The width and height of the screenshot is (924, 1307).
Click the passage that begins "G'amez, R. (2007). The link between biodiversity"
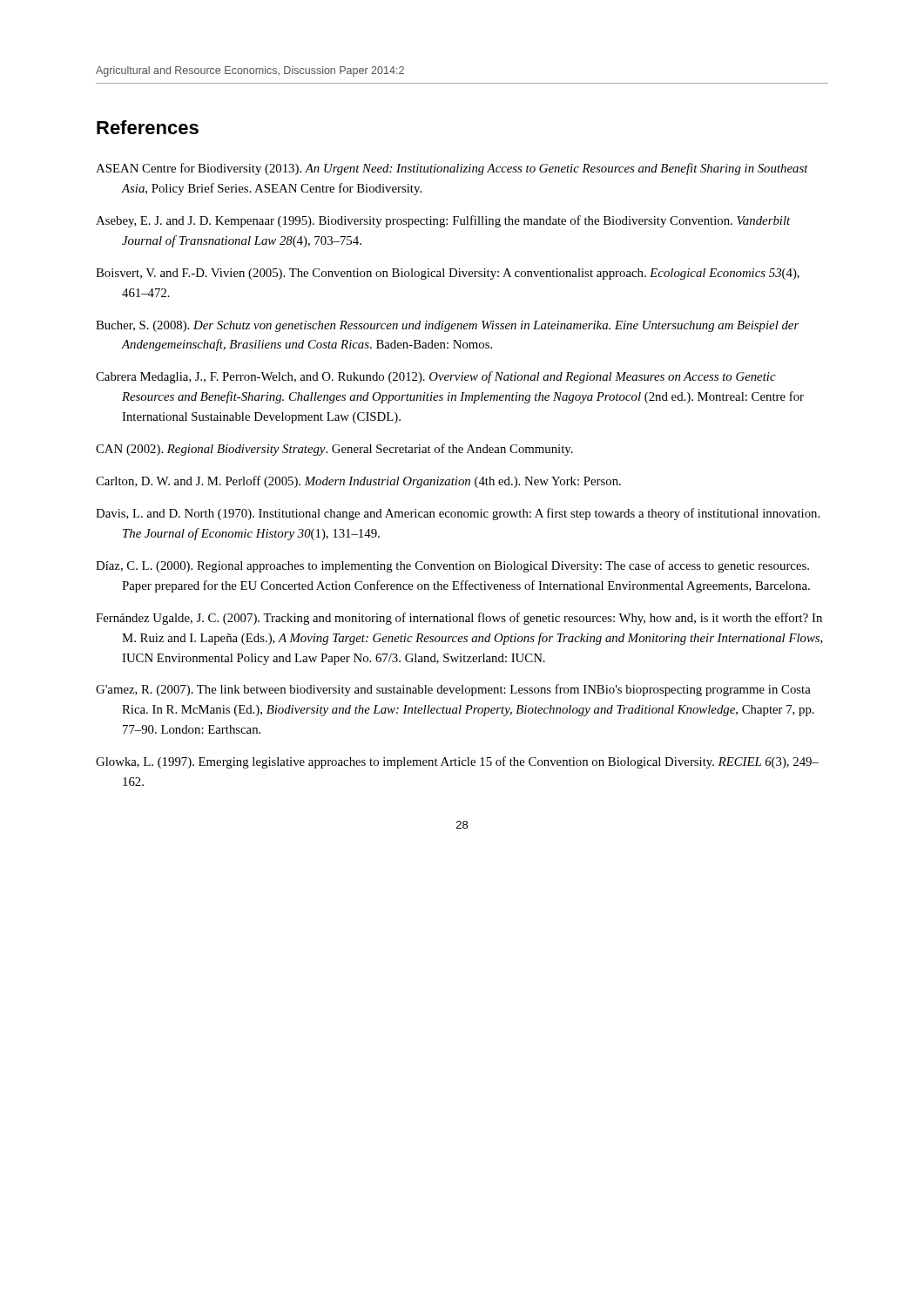tap(455, 710)
